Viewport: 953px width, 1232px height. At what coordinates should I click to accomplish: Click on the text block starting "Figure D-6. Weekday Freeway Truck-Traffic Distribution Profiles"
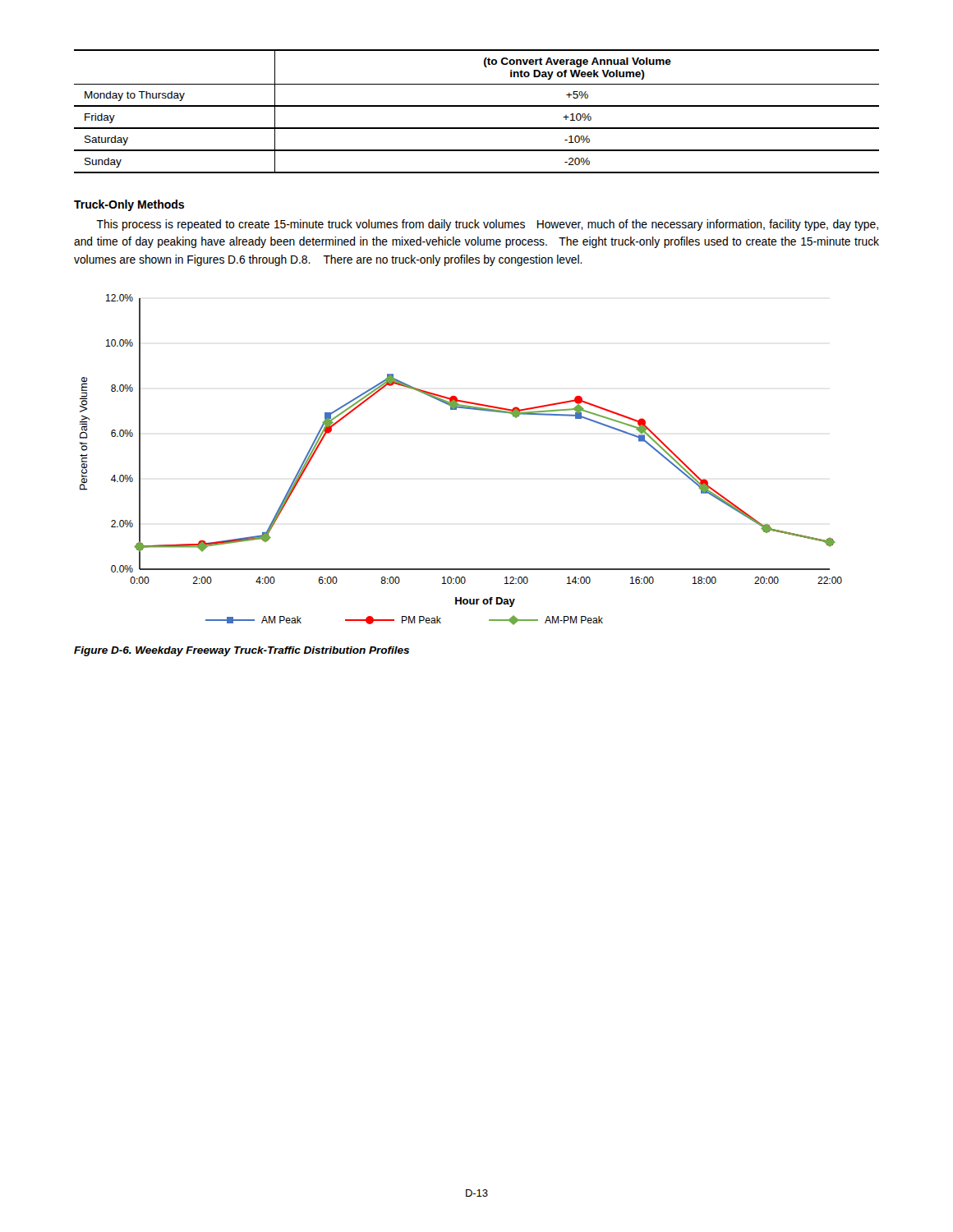click(x=242, y=650)
